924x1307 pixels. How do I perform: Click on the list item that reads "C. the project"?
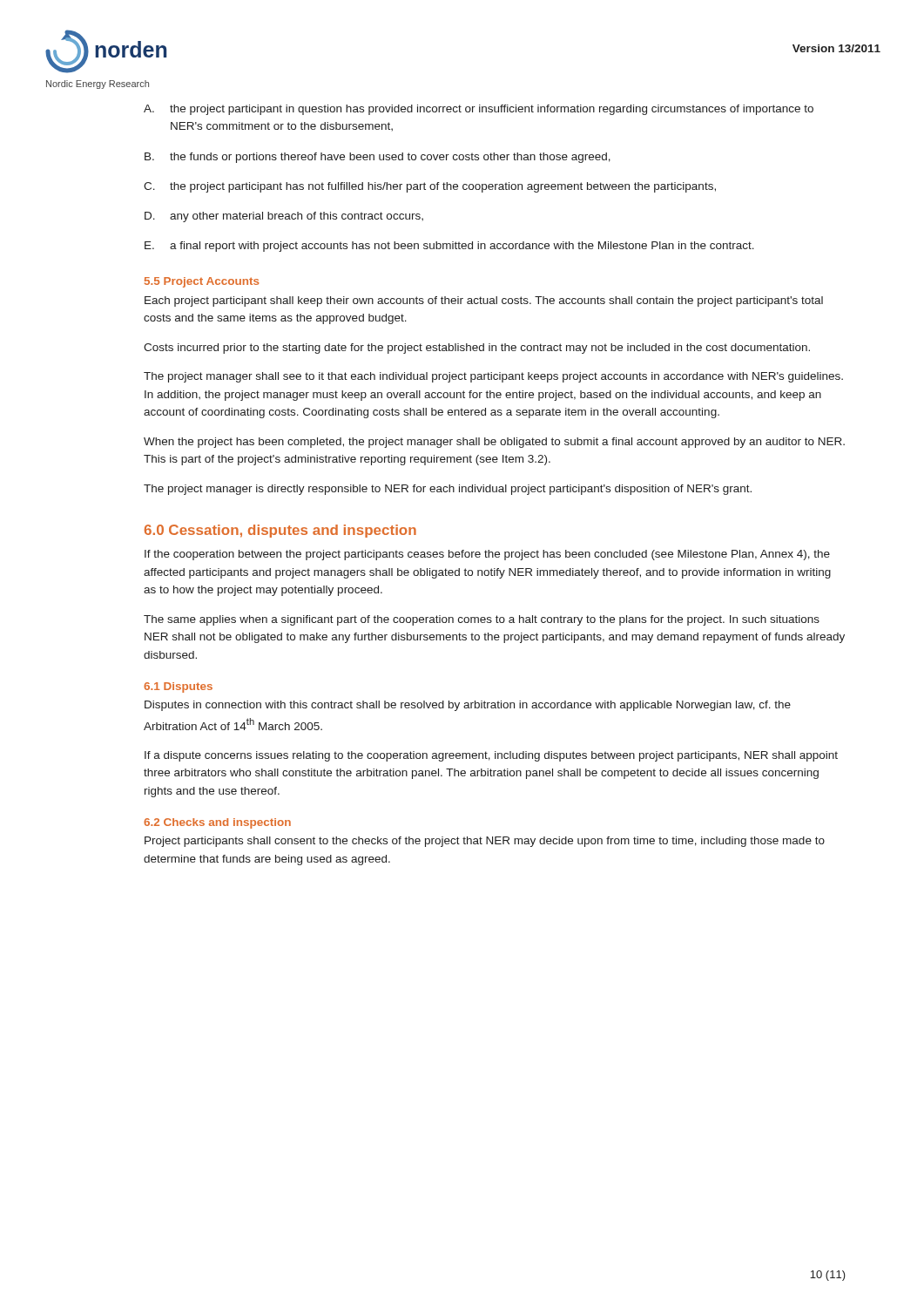click(x=495, y=186)
